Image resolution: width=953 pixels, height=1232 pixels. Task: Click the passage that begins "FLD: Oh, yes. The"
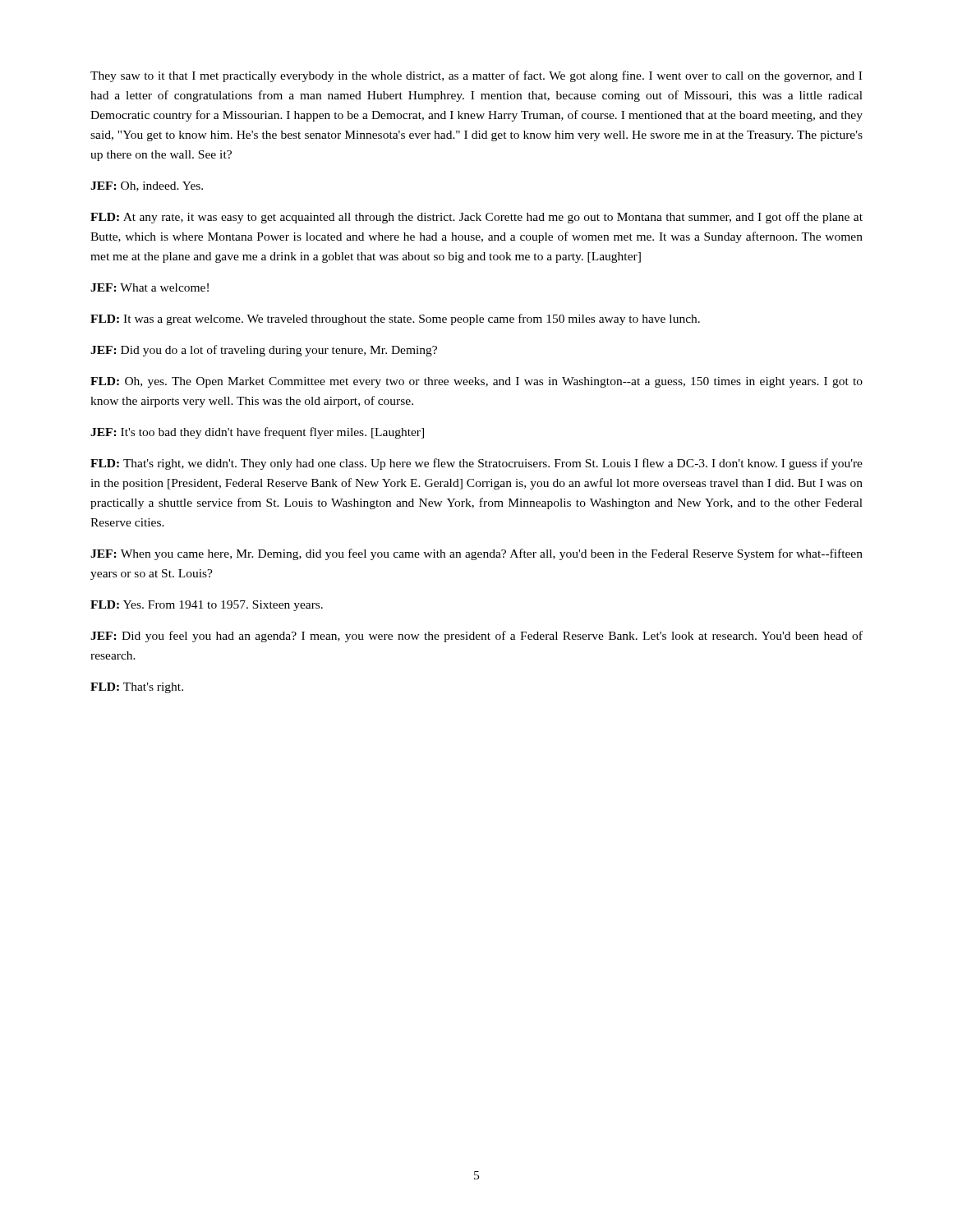click(x=476, y=391)
